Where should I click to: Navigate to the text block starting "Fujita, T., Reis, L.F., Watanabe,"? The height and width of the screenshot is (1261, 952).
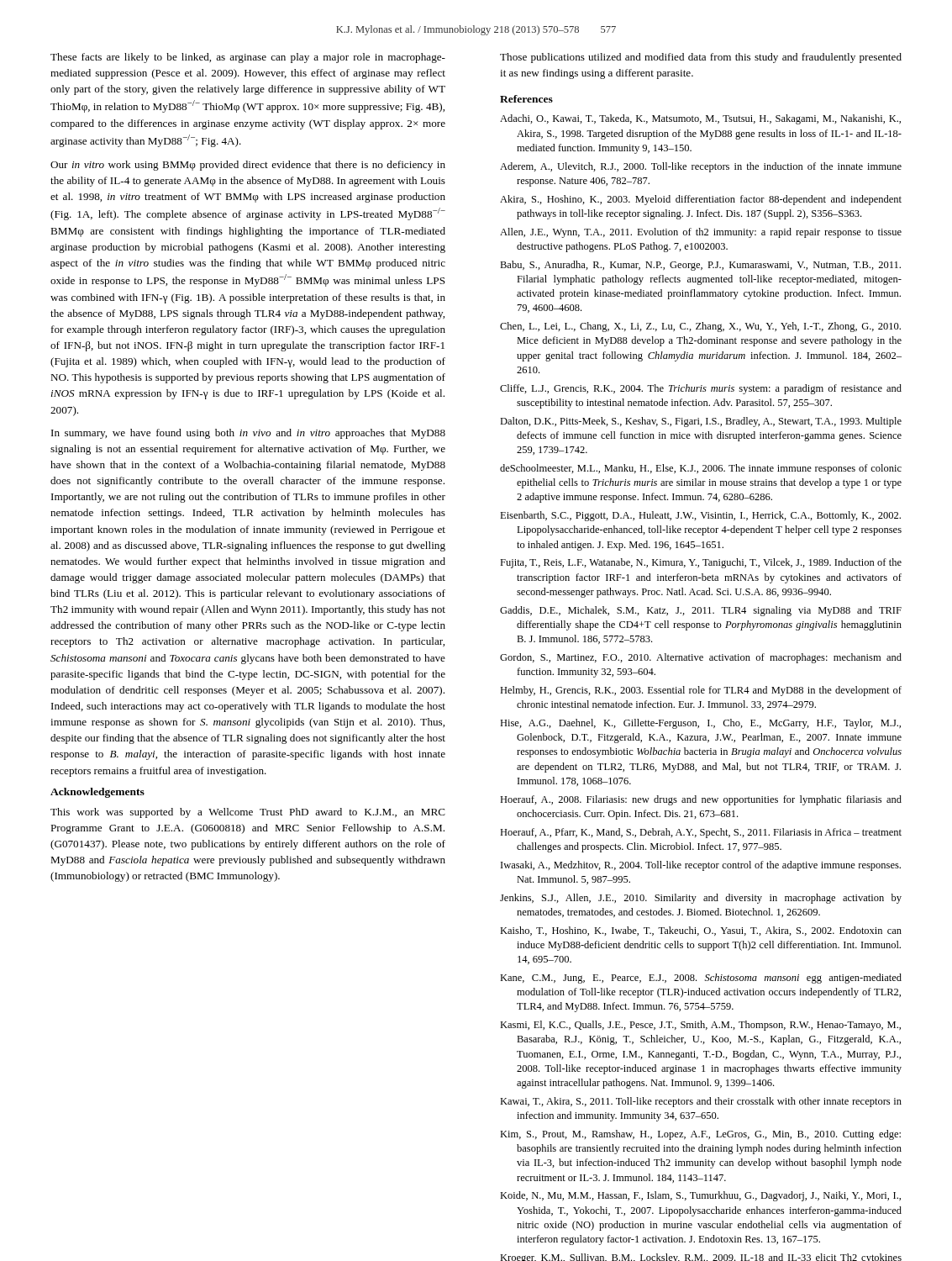click(701, 577)
